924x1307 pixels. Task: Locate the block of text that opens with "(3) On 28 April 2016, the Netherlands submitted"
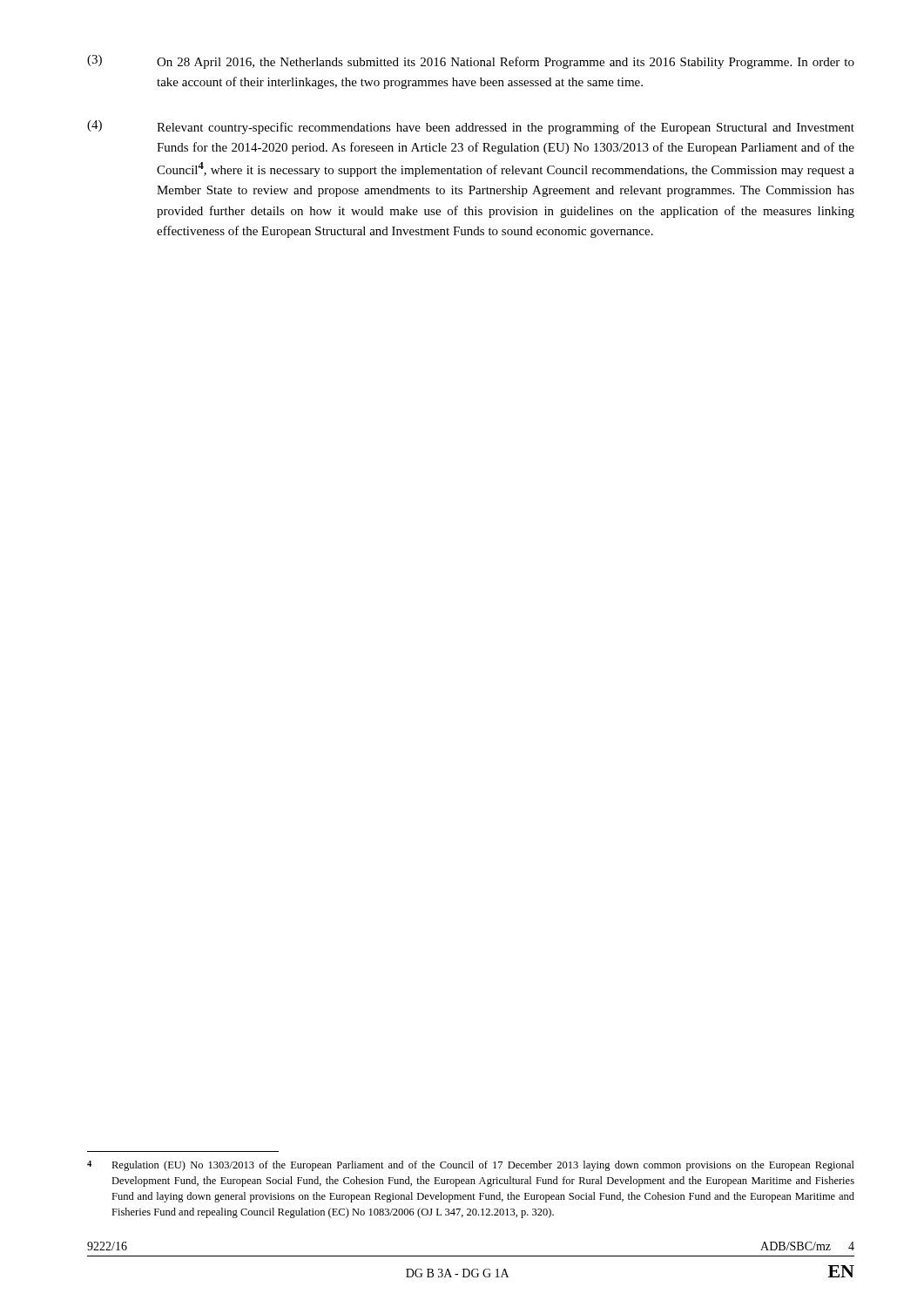click(x=471, y=73)
